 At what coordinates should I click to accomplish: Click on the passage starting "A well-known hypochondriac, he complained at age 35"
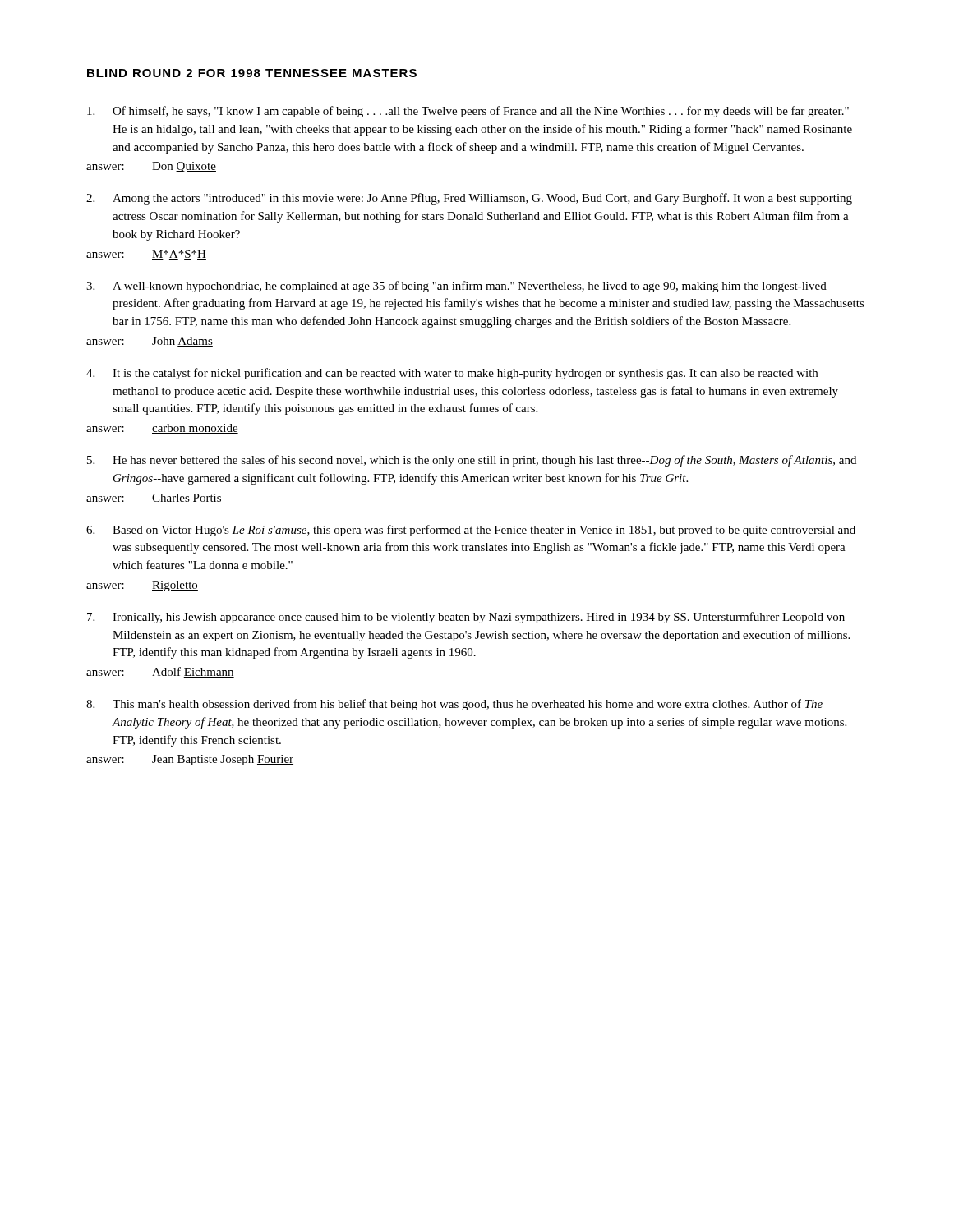point(477,313)
